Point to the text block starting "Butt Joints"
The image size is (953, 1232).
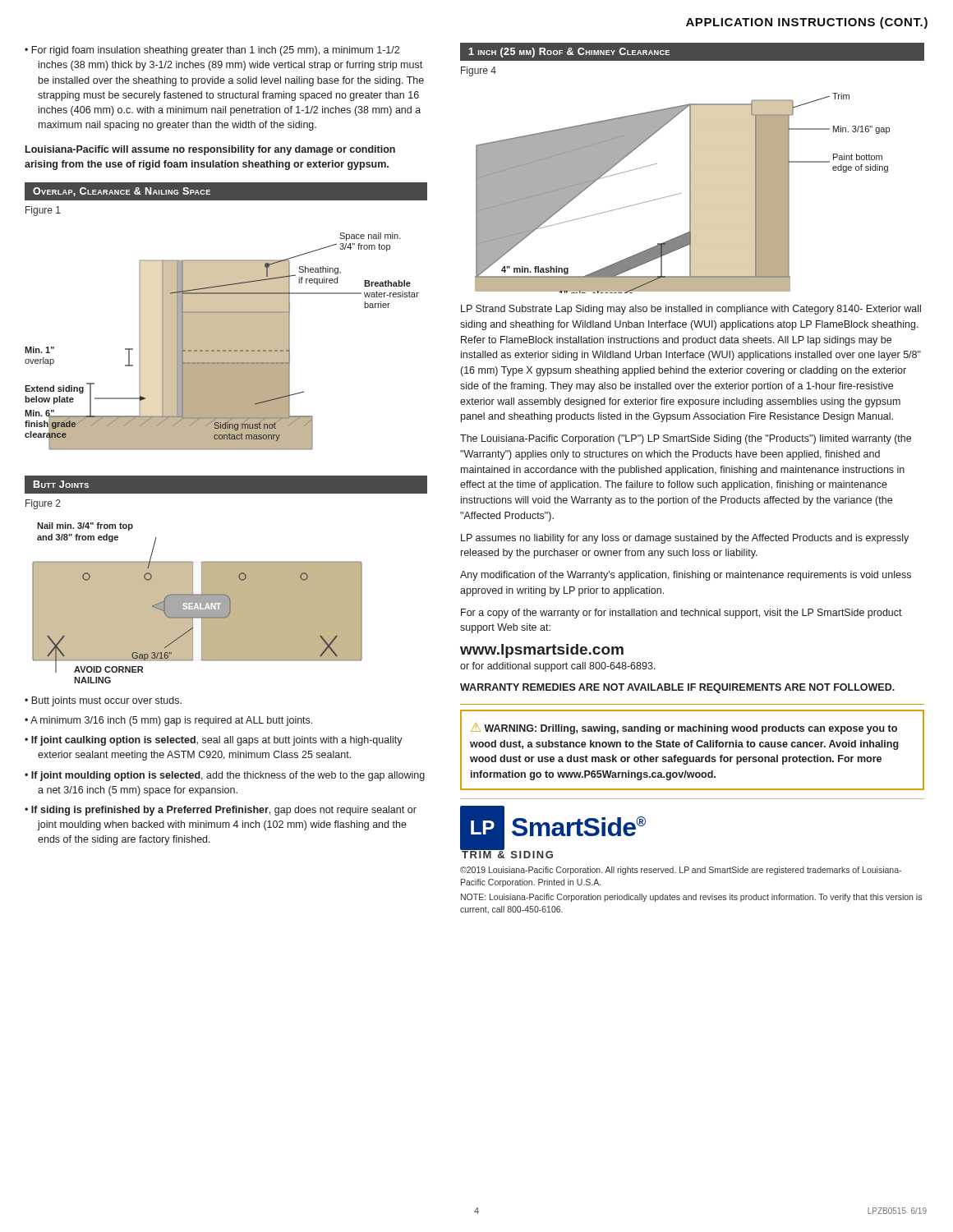click(x=61, y=485)
